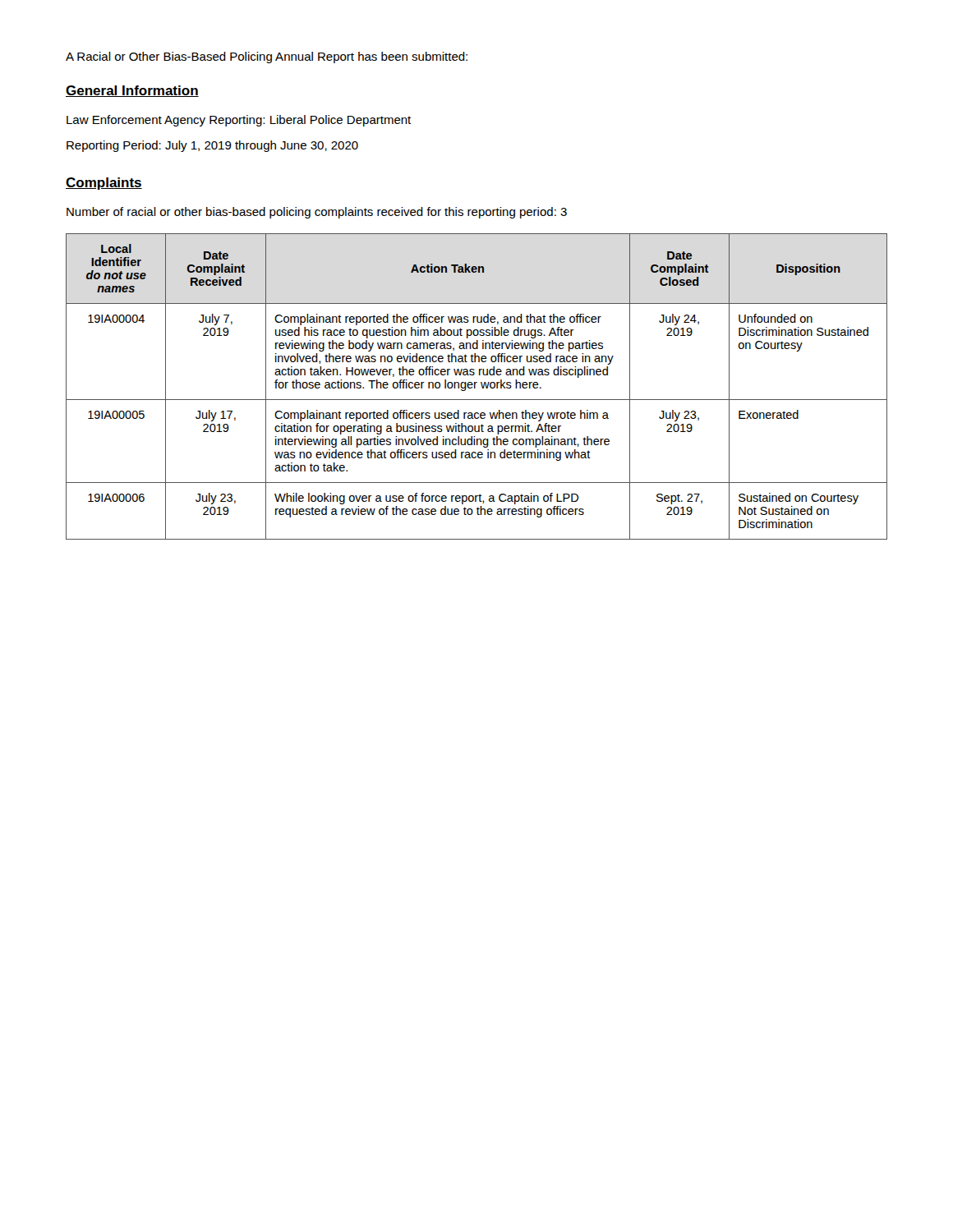This screenshot has width=953, height=1232.
Task: Select the table
Action: tap(476, 386)
